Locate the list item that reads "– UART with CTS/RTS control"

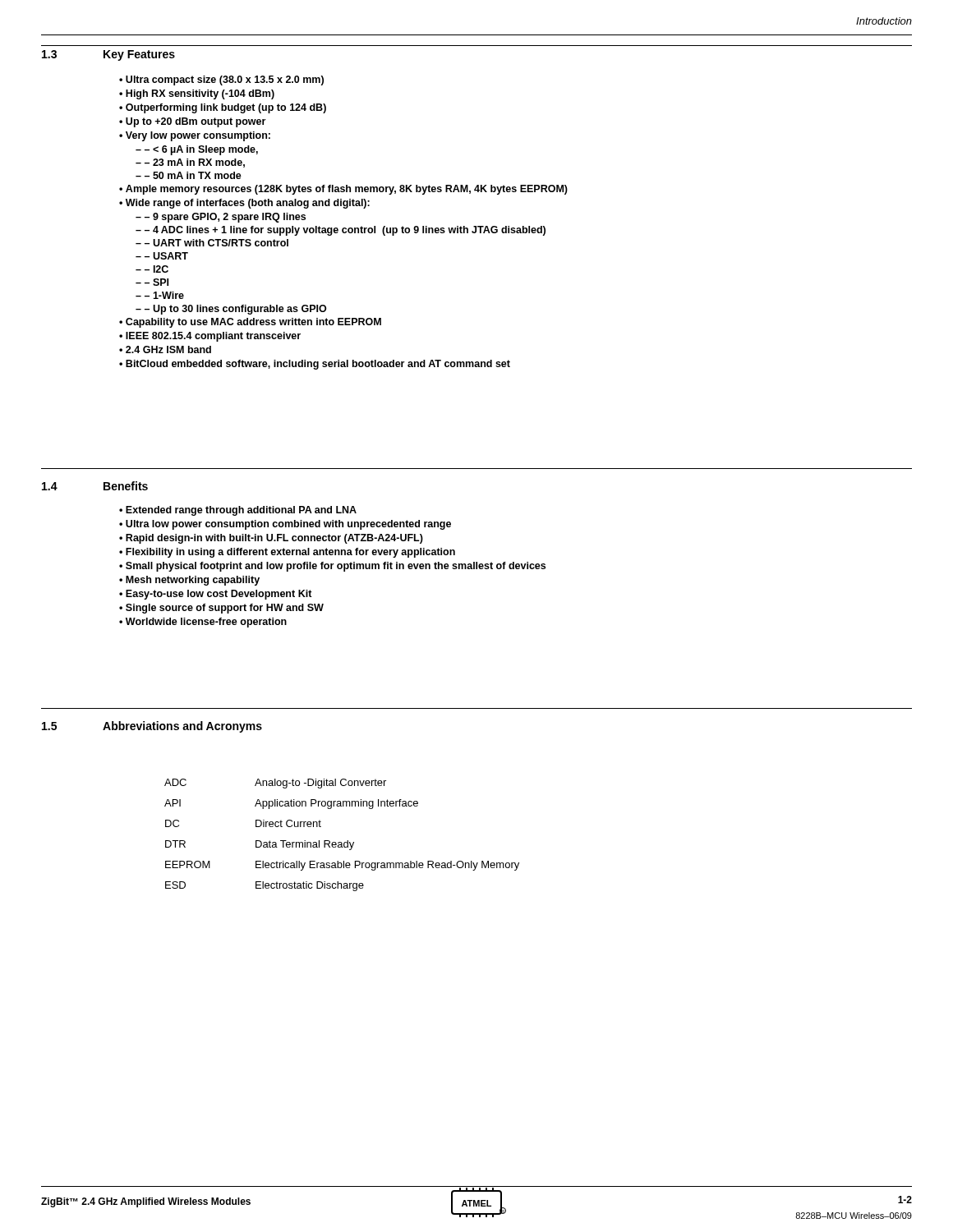pos(217,243)
